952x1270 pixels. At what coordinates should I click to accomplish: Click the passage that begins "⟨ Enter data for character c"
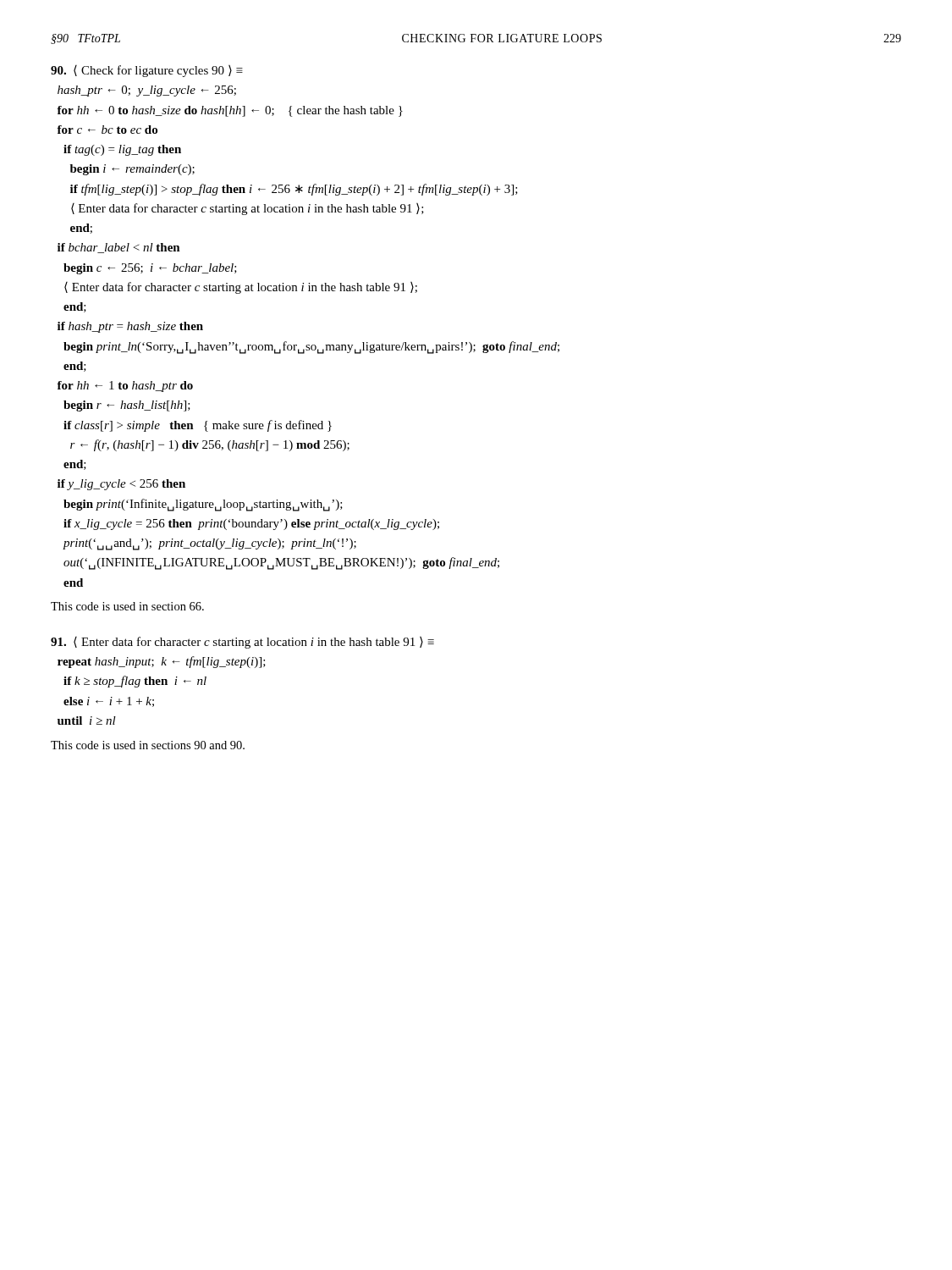(x=242, y=643)
